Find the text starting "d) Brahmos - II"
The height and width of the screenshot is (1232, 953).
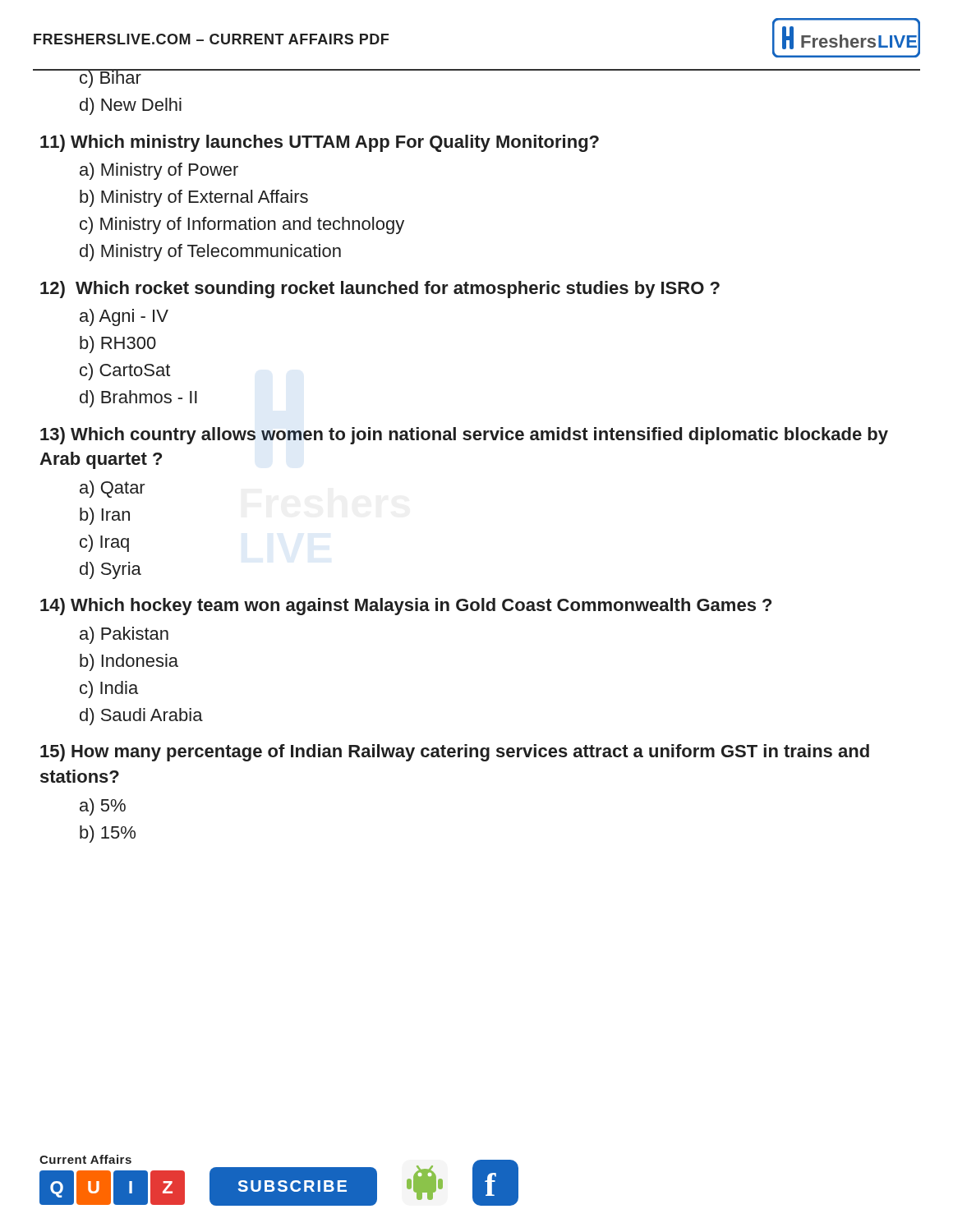pyautogui.click(x=139, y=397)
